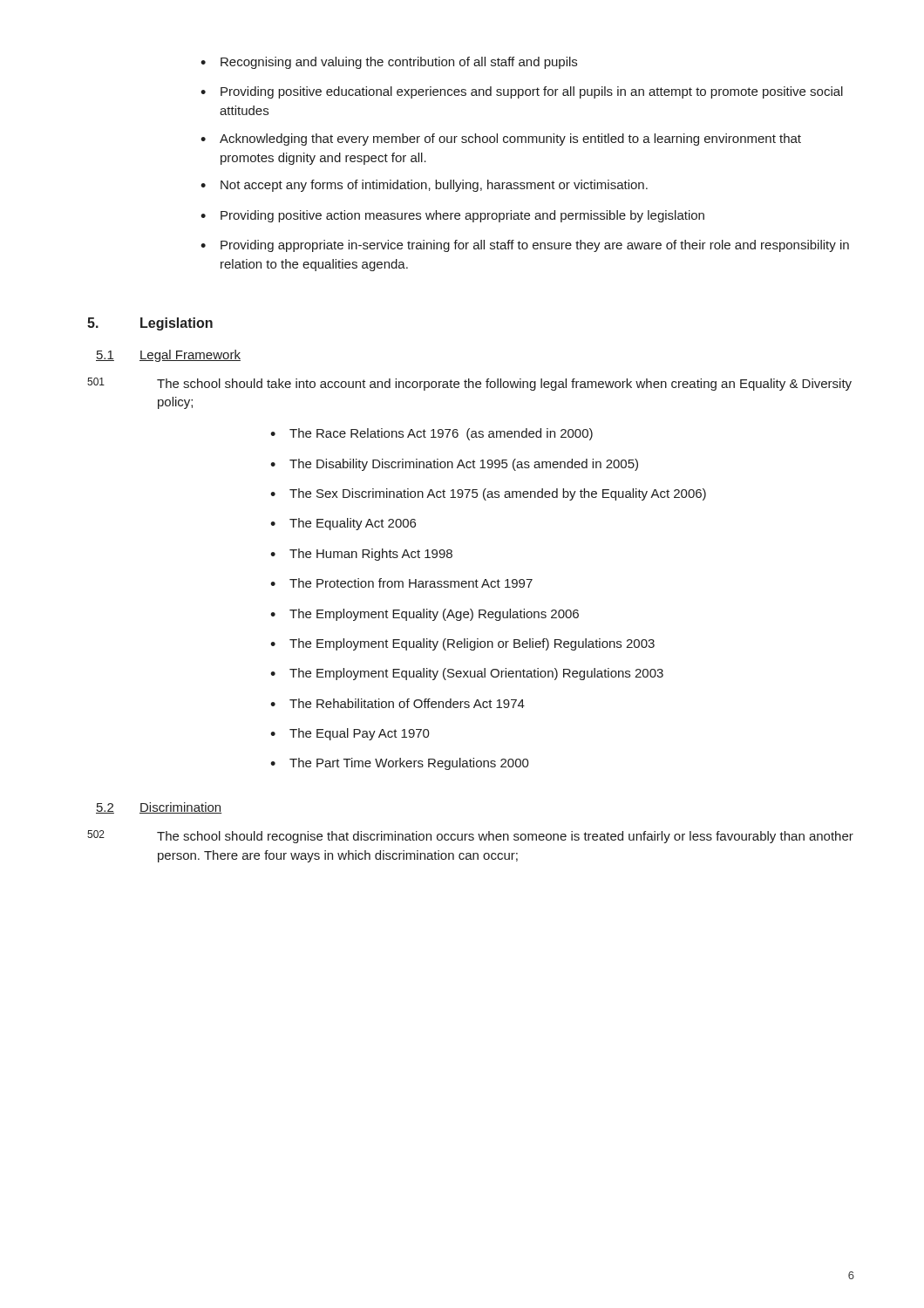Find the block on this page that starts "501 The school should take"
924x1308 pixels.
click(x=471, y=393)
